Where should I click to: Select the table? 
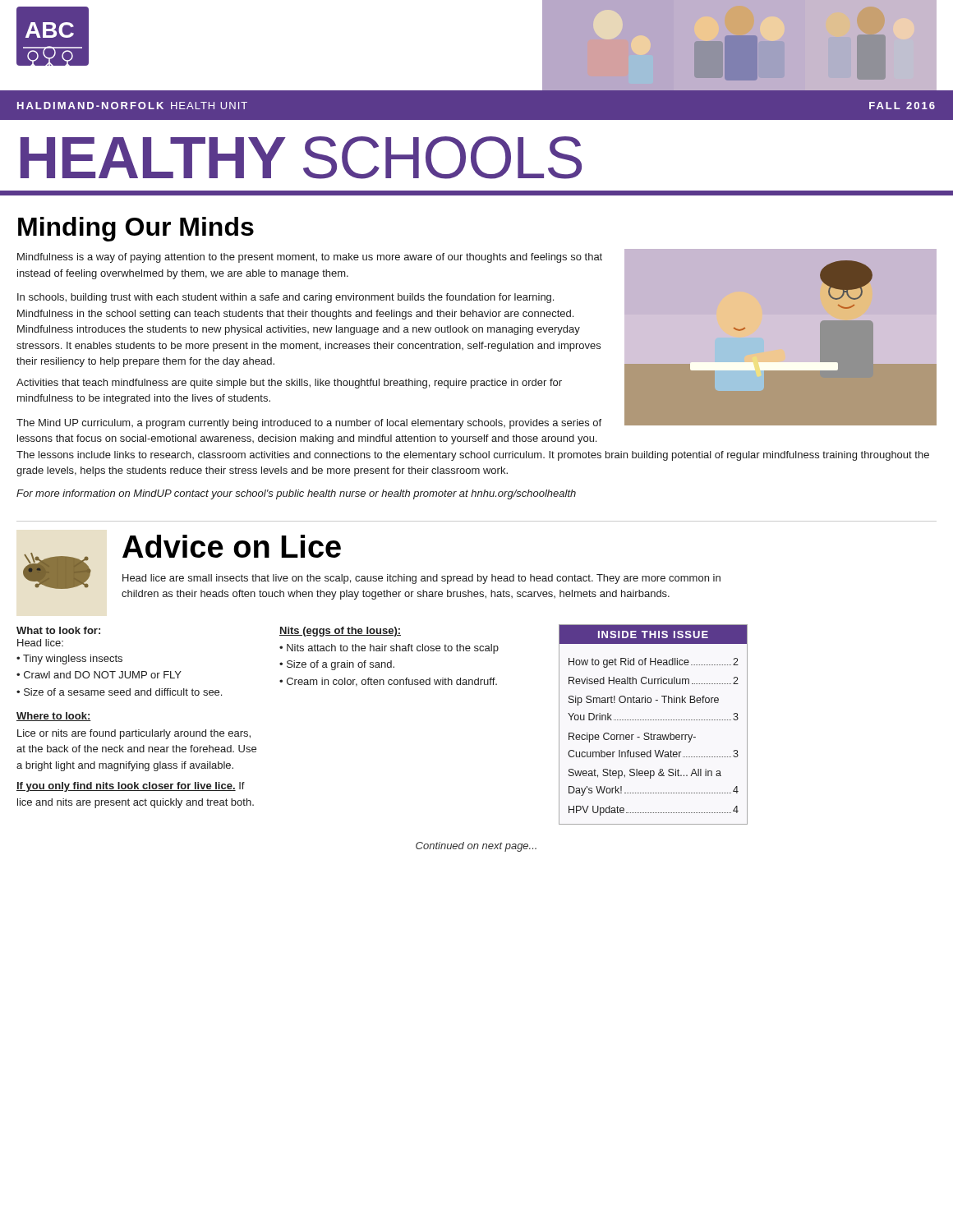653,724
